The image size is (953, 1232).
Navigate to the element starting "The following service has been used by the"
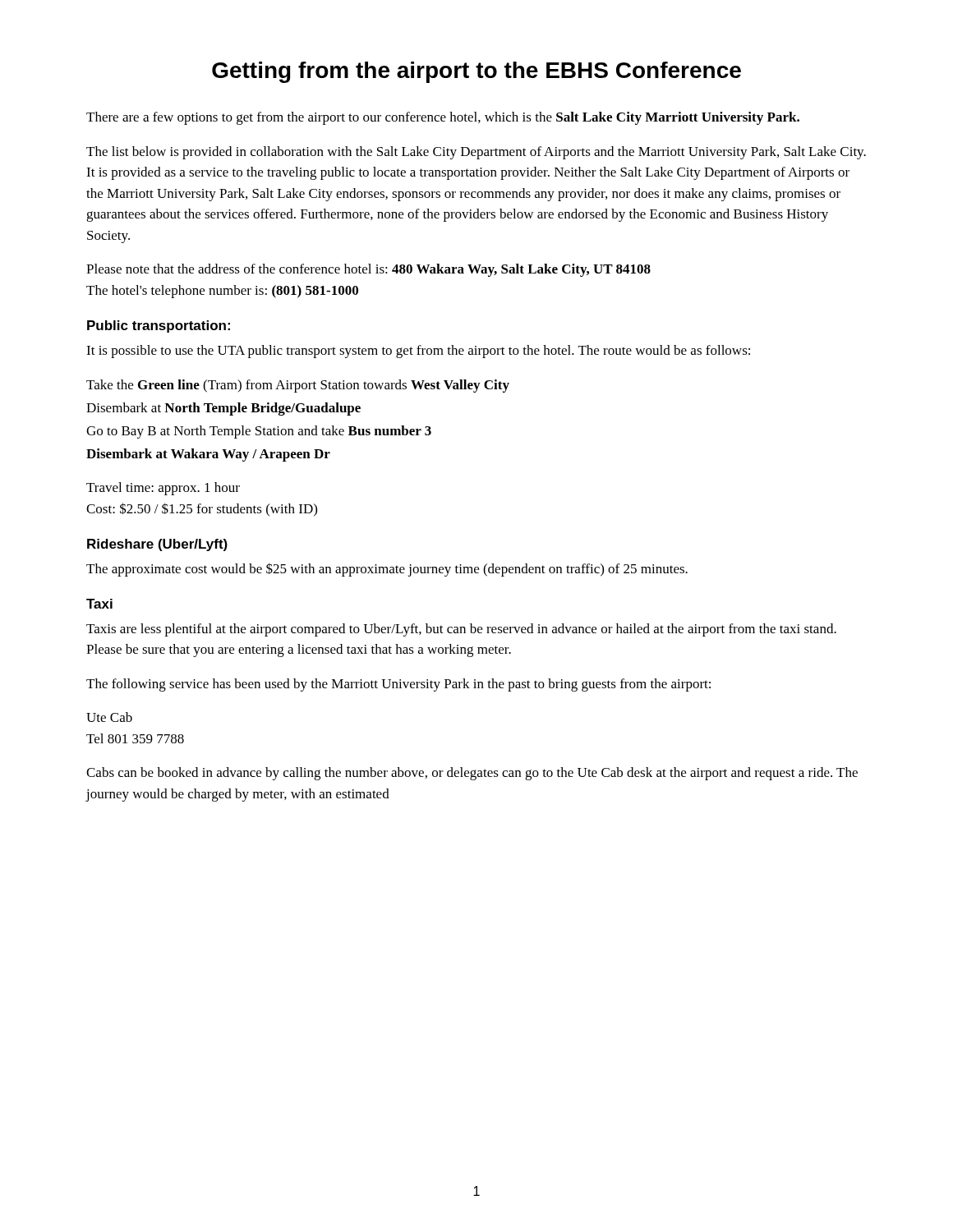(476, 684)
